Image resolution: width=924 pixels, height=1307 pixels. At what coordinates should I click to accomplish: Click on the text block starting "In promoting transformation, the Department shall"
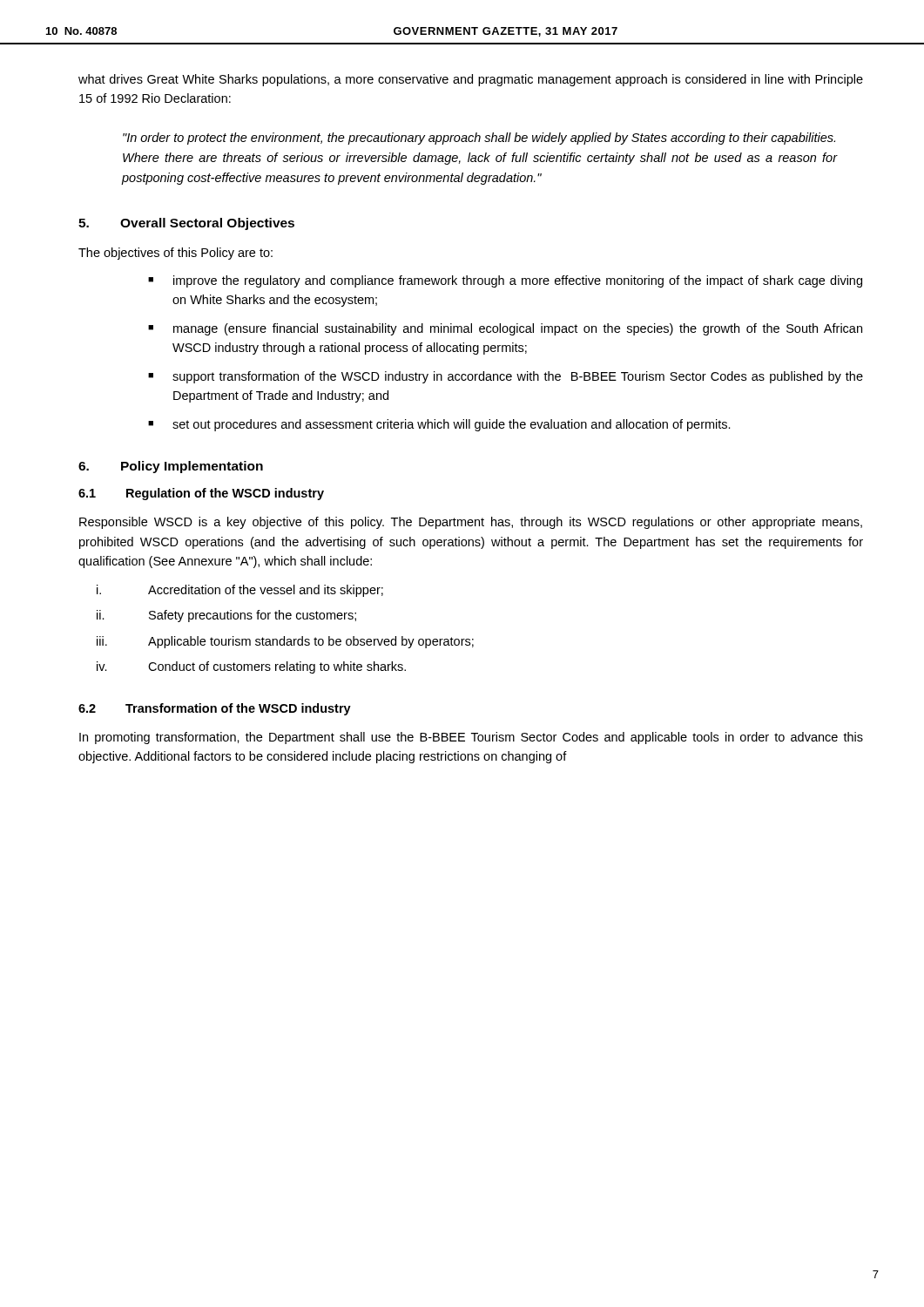471,747
